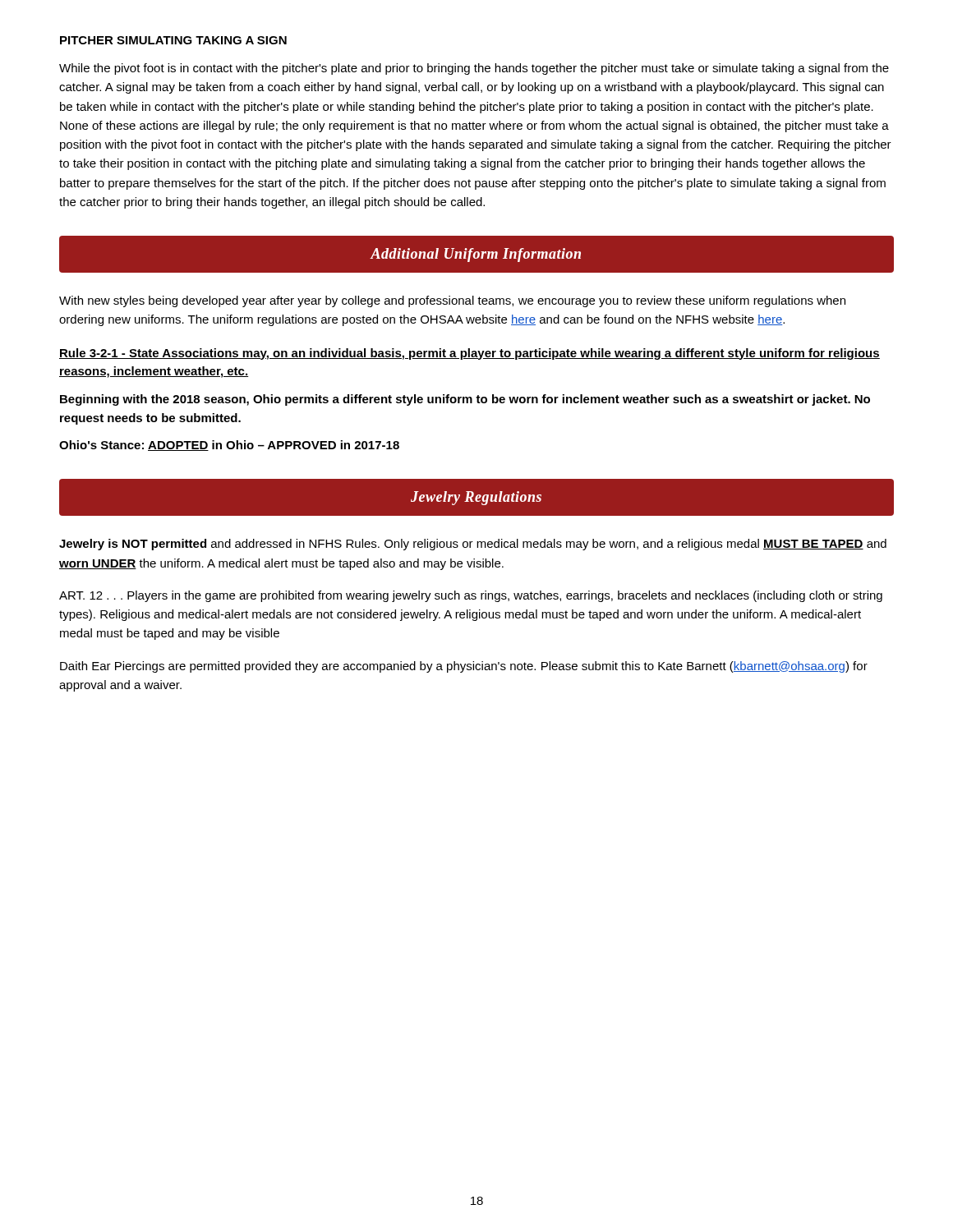The width and height of the screenshot is (953, 1232).
Task: Where is the passage that starts "ART. 12 . . . Players in"?
Action: (x=476, y=614)
